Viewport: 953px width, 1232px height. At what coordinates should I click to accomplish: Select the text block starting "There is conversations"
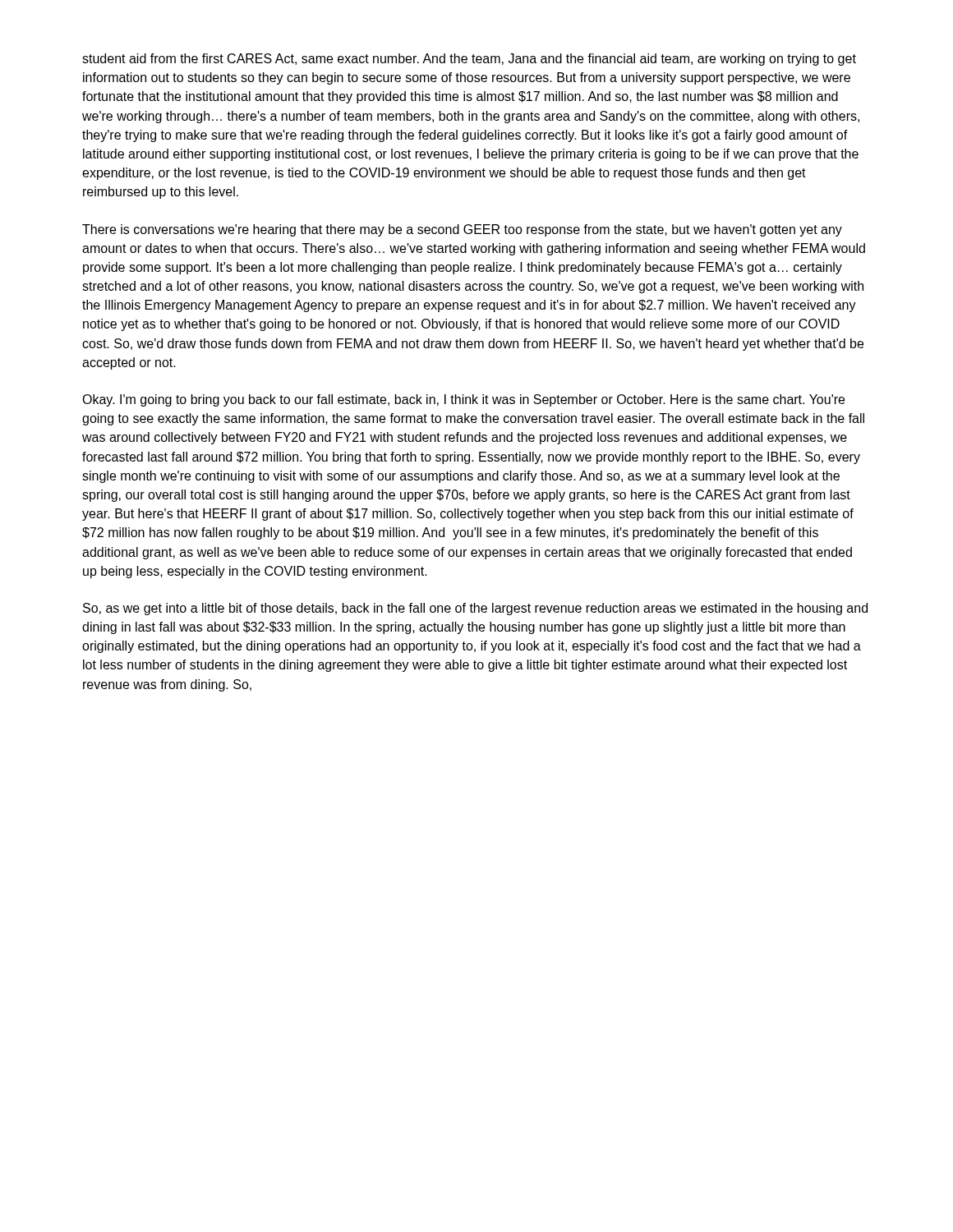[x=474, y=296]
